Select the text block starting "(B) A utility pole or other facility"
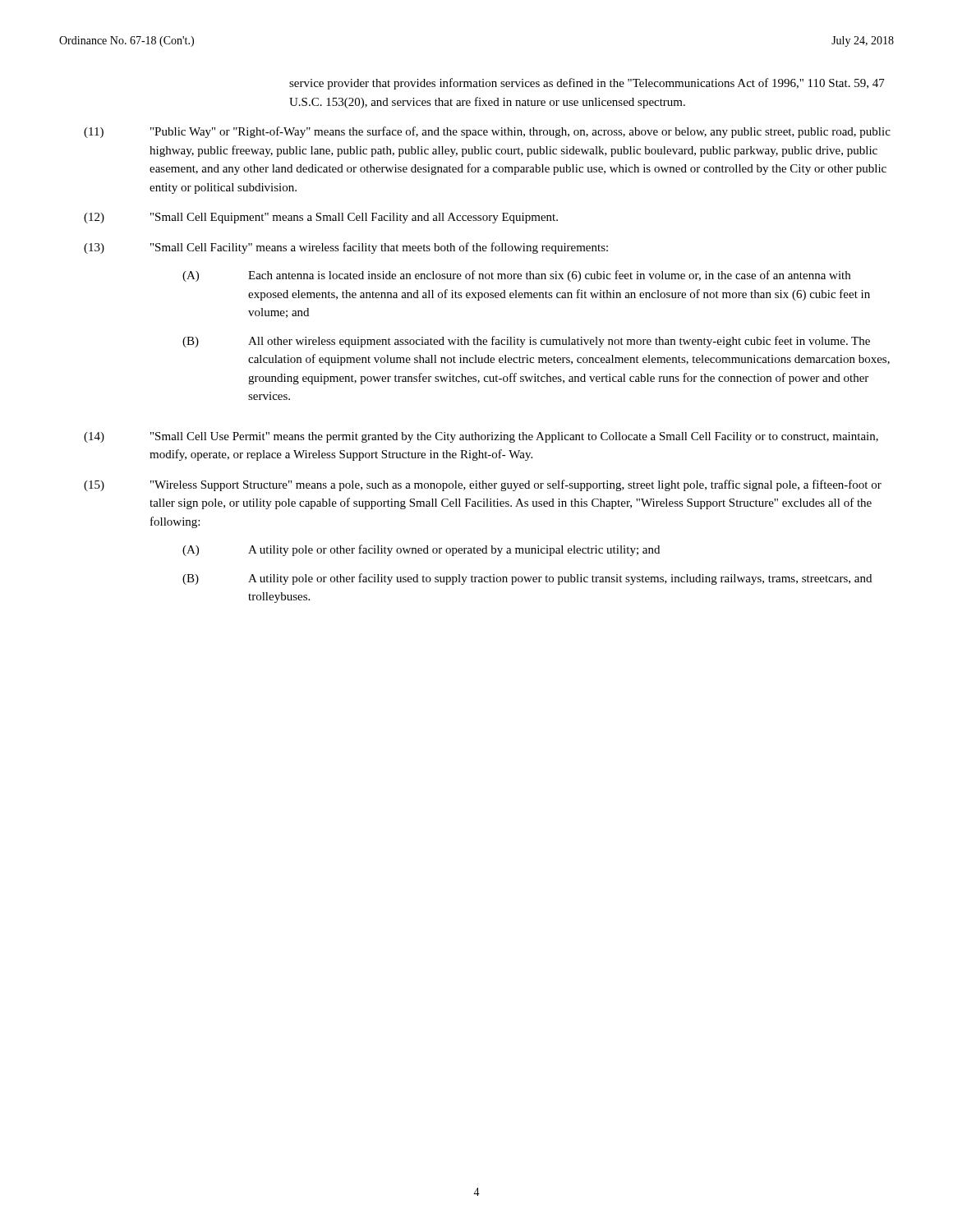This screenshot has height=1232, width=953. point(522,587)
